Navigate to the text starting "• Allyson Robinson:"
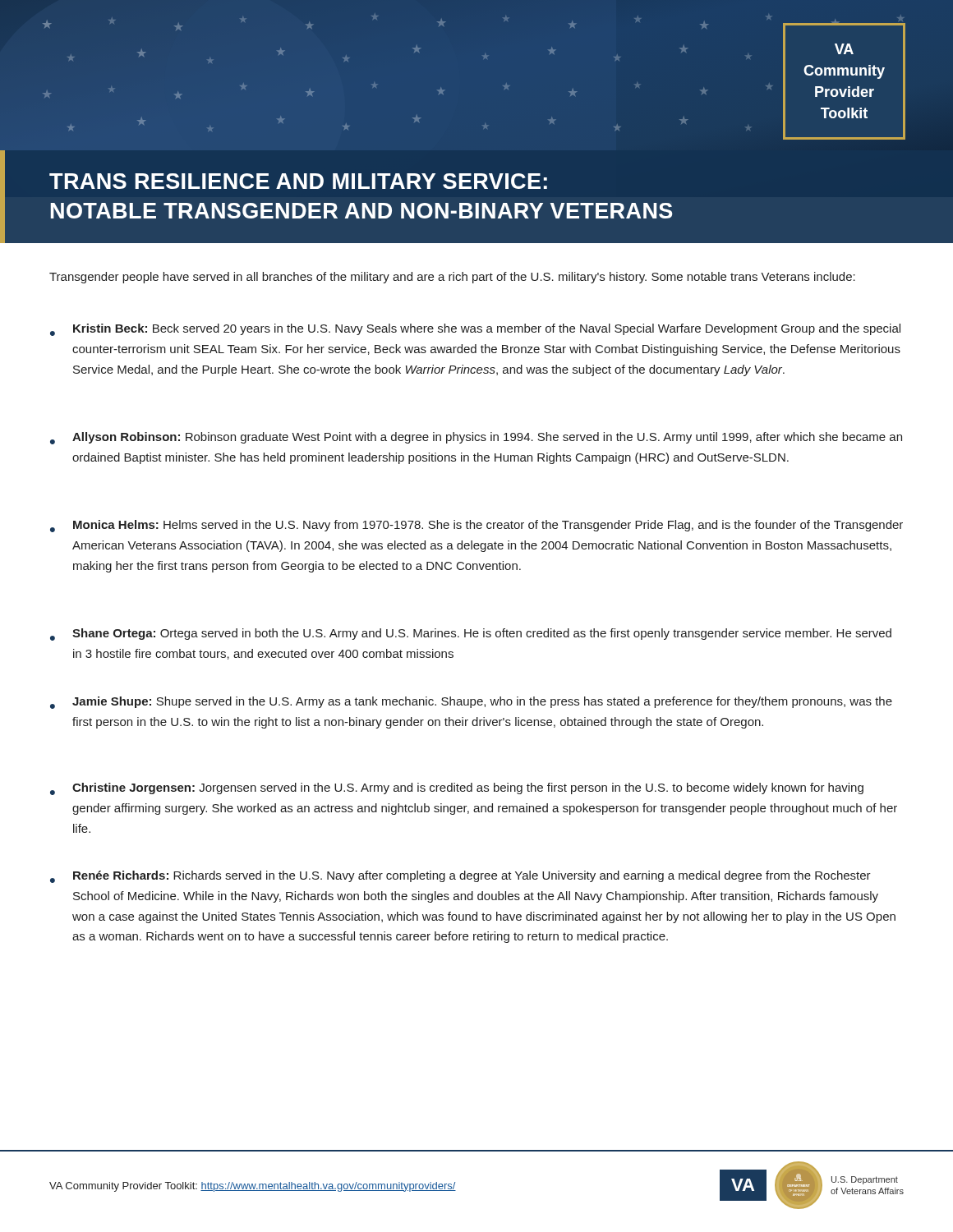953x1232 pixels. point(476,447)
